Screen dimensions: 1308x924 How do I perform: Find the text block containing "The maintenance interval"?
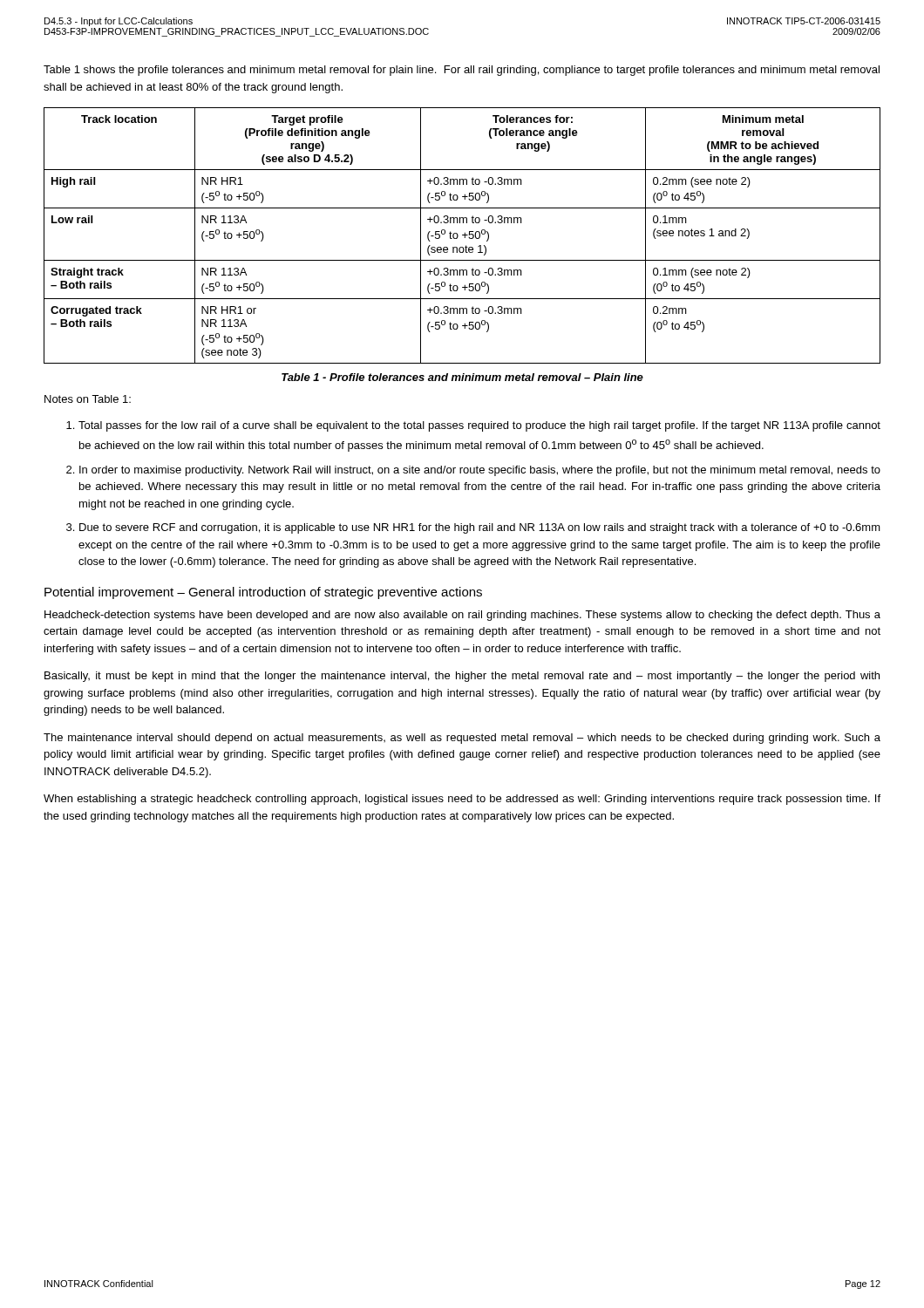coord(462,754)
